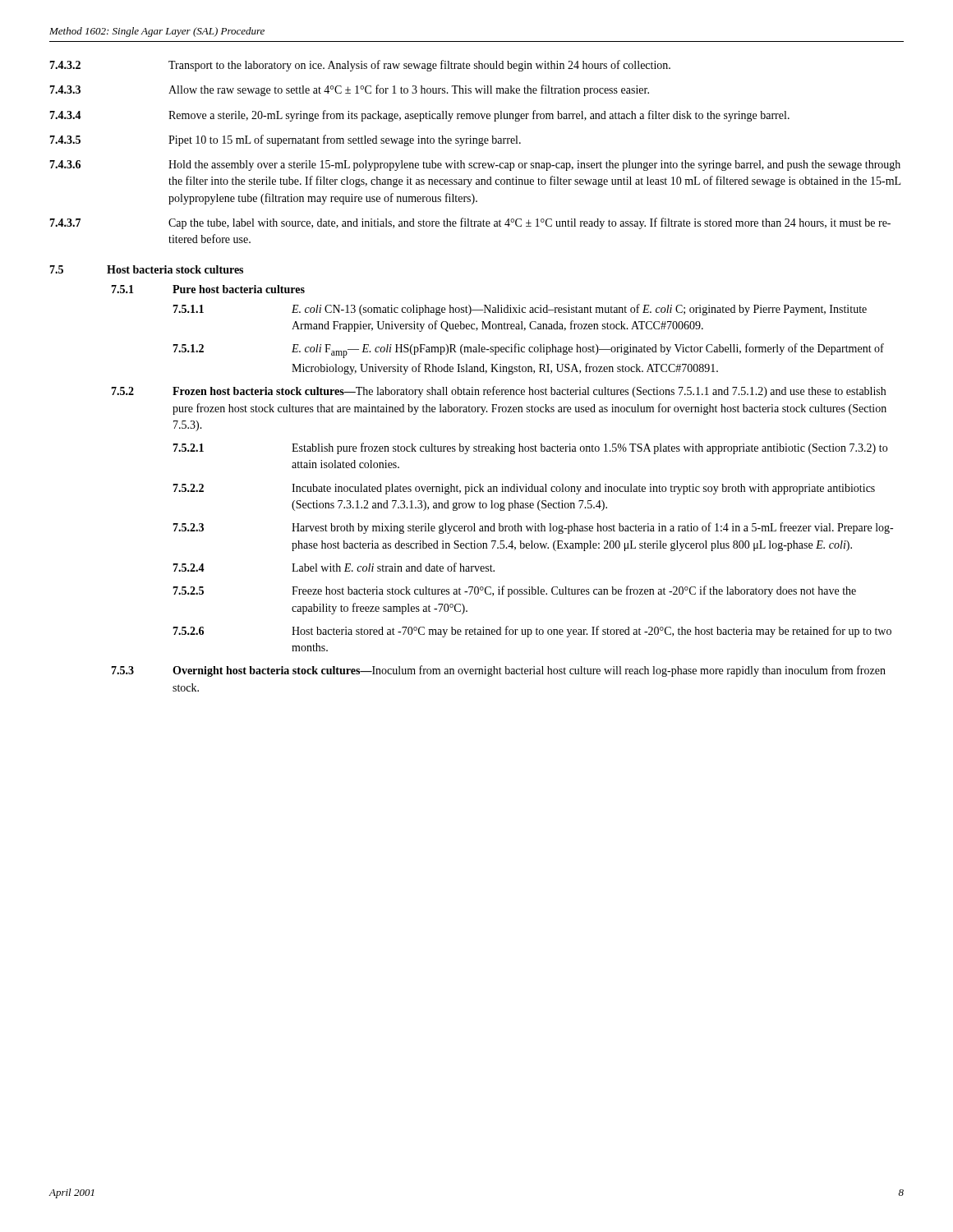Click on the text block starting "7.5.2.4 Label with"
This screenshot has width=953, height=1232.
coord(334,567)
